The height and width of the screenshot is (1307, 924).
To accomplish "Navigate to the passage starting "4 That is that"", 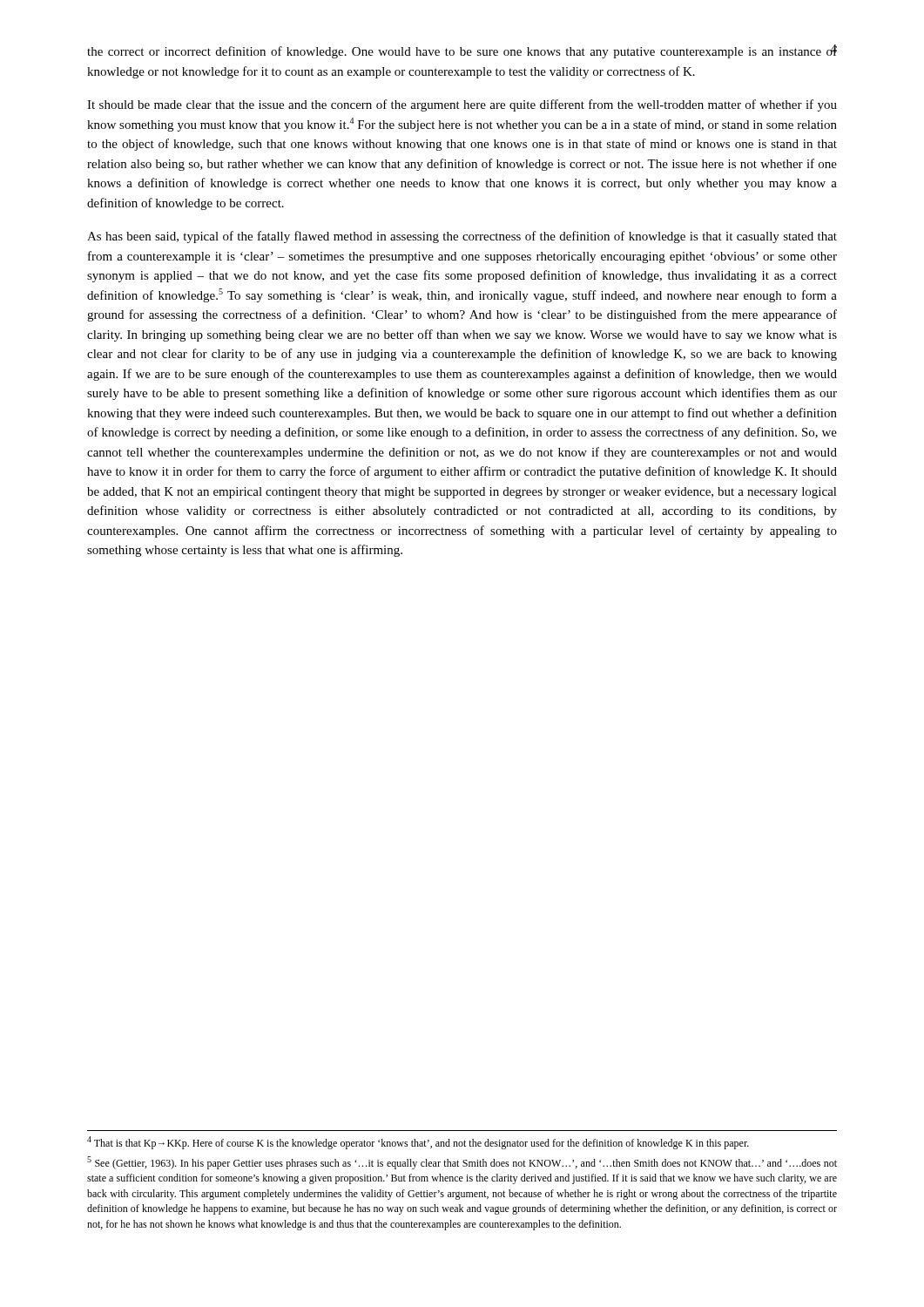I will coord(462,1143).
